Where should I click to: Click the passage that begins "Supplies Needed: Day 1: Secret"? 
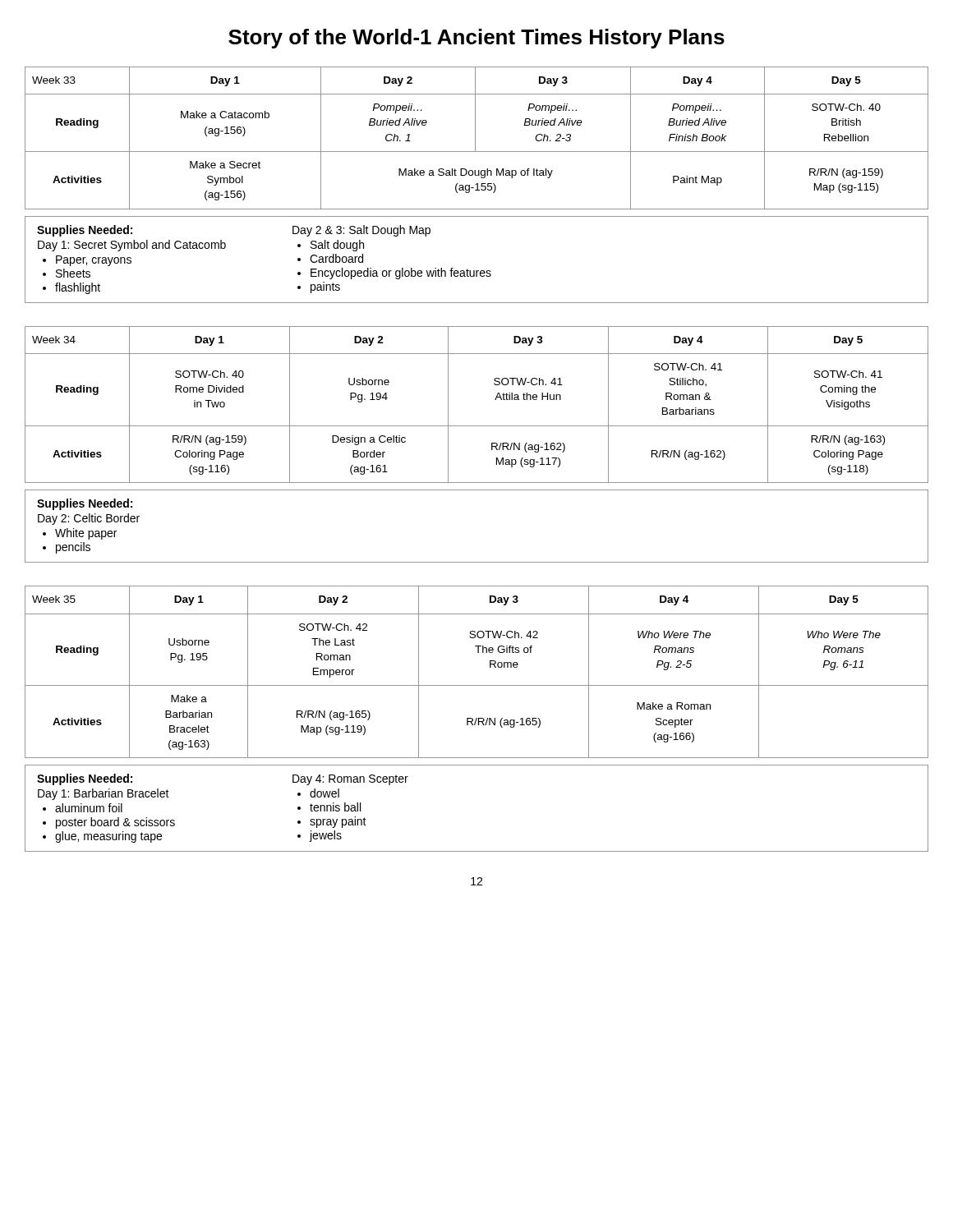point(476,259)
